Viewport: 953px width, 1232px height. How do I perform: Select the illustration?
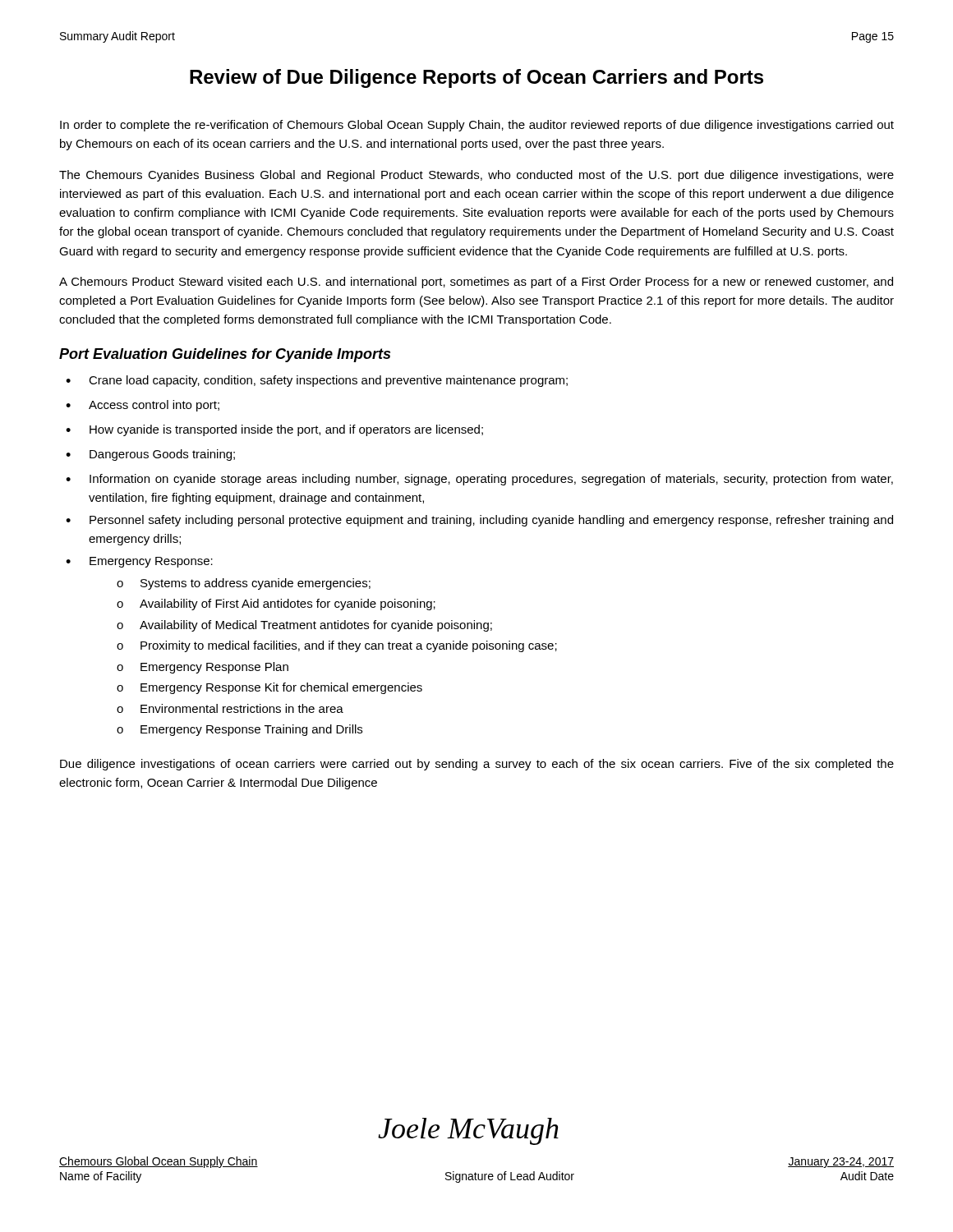click(x=476, y=1124)
